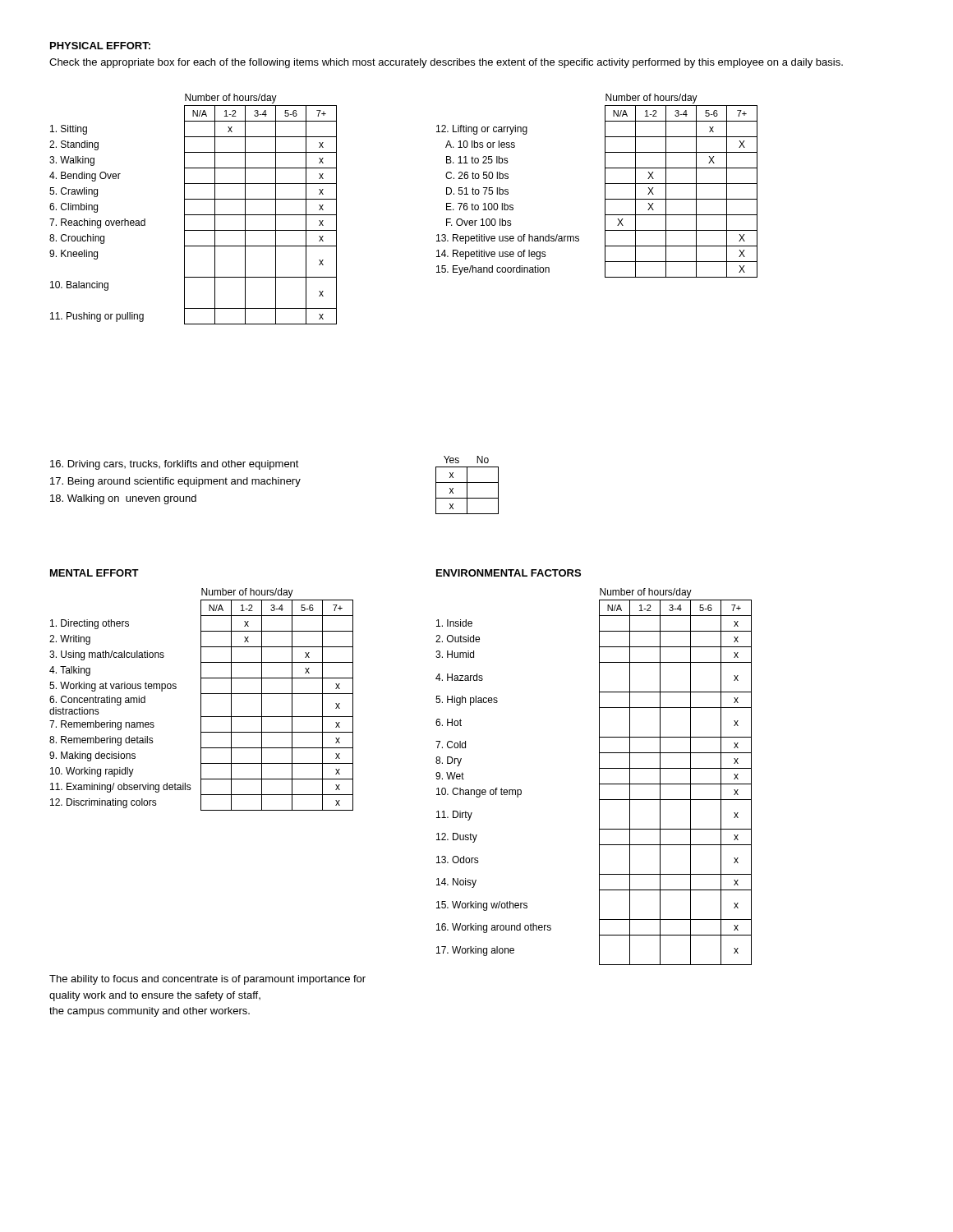Select the table that reads "4. Bending Over"
Viewport: 953px width, 1232px height.
[x=222, y=207]
